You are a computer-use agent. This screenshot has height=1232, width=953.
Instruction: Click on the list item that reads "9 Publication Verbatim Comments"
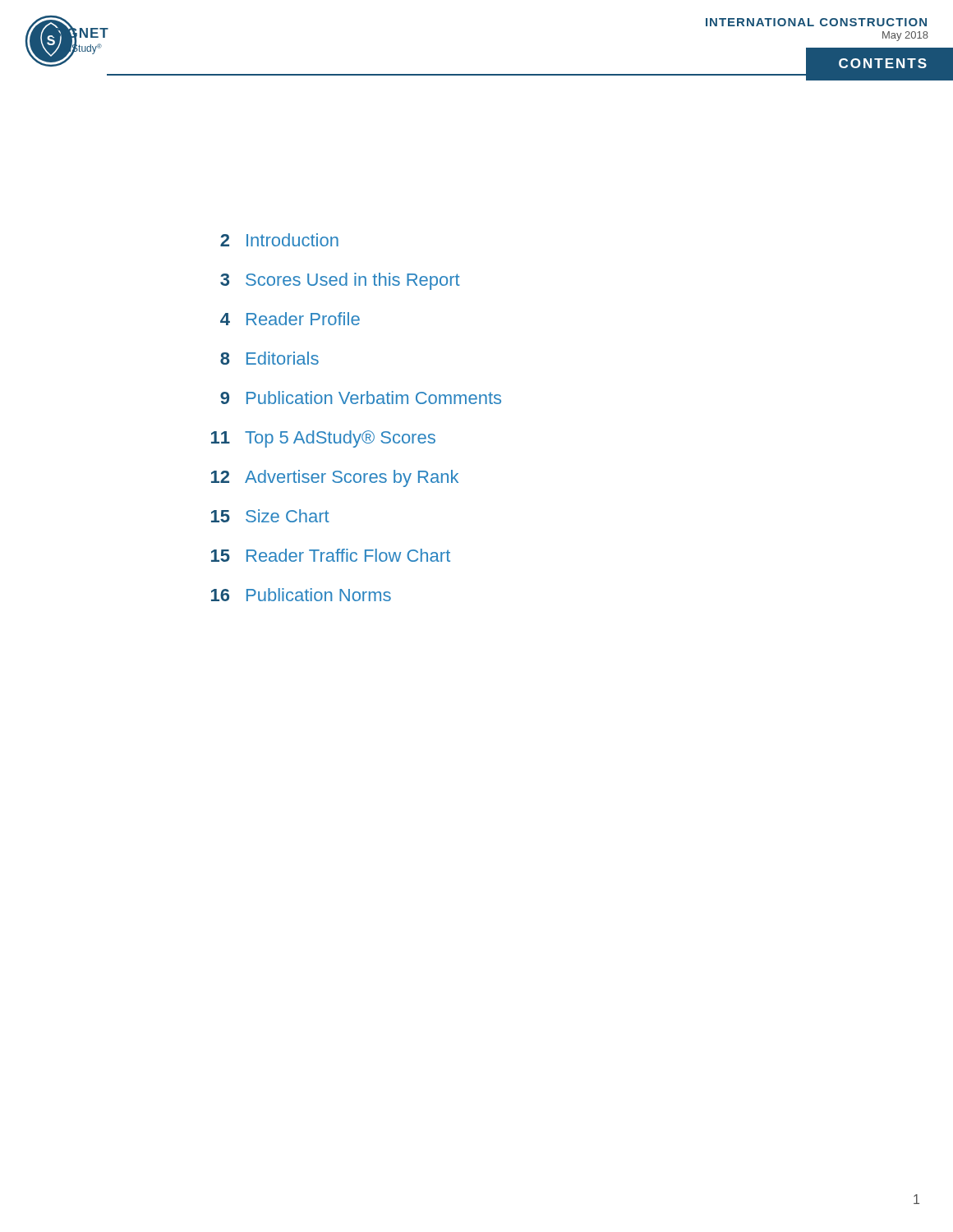pos(346,398)
